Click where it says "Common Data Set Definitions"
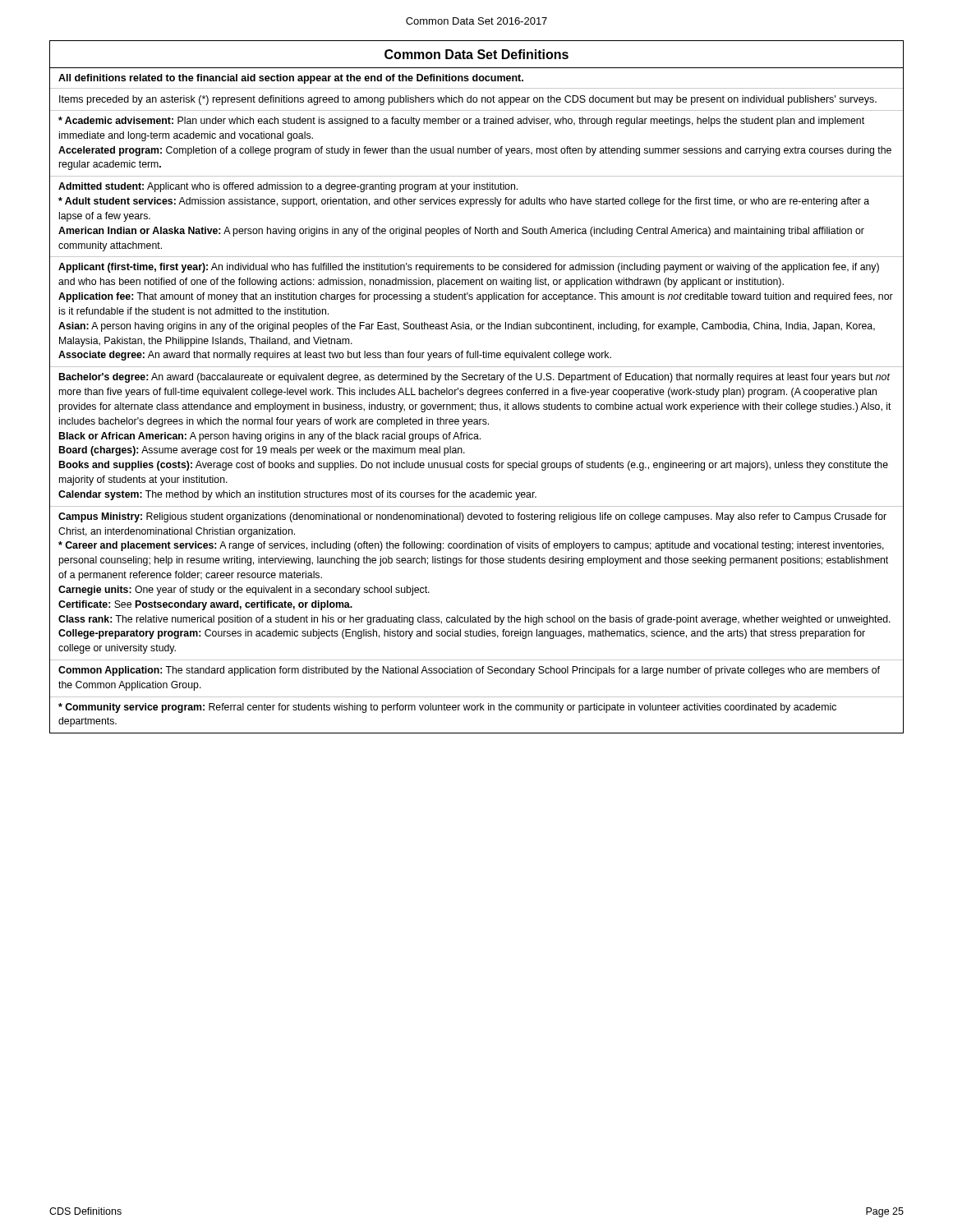The width and height of the screenshot is (953, 1232). [x=476, y=55]
